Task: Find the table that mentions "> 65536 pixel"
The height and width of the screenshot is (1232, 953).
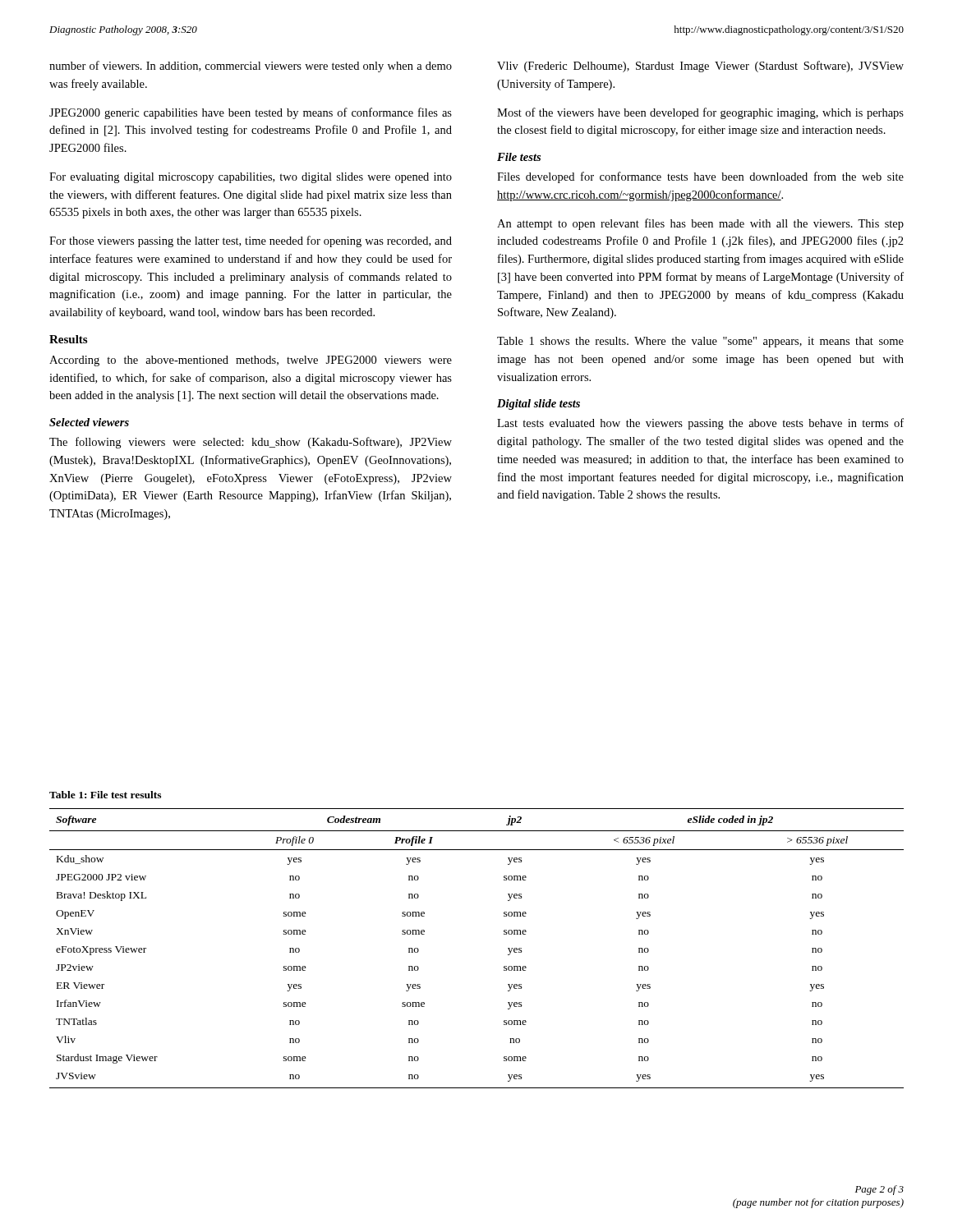Action: tap(476, 949)
